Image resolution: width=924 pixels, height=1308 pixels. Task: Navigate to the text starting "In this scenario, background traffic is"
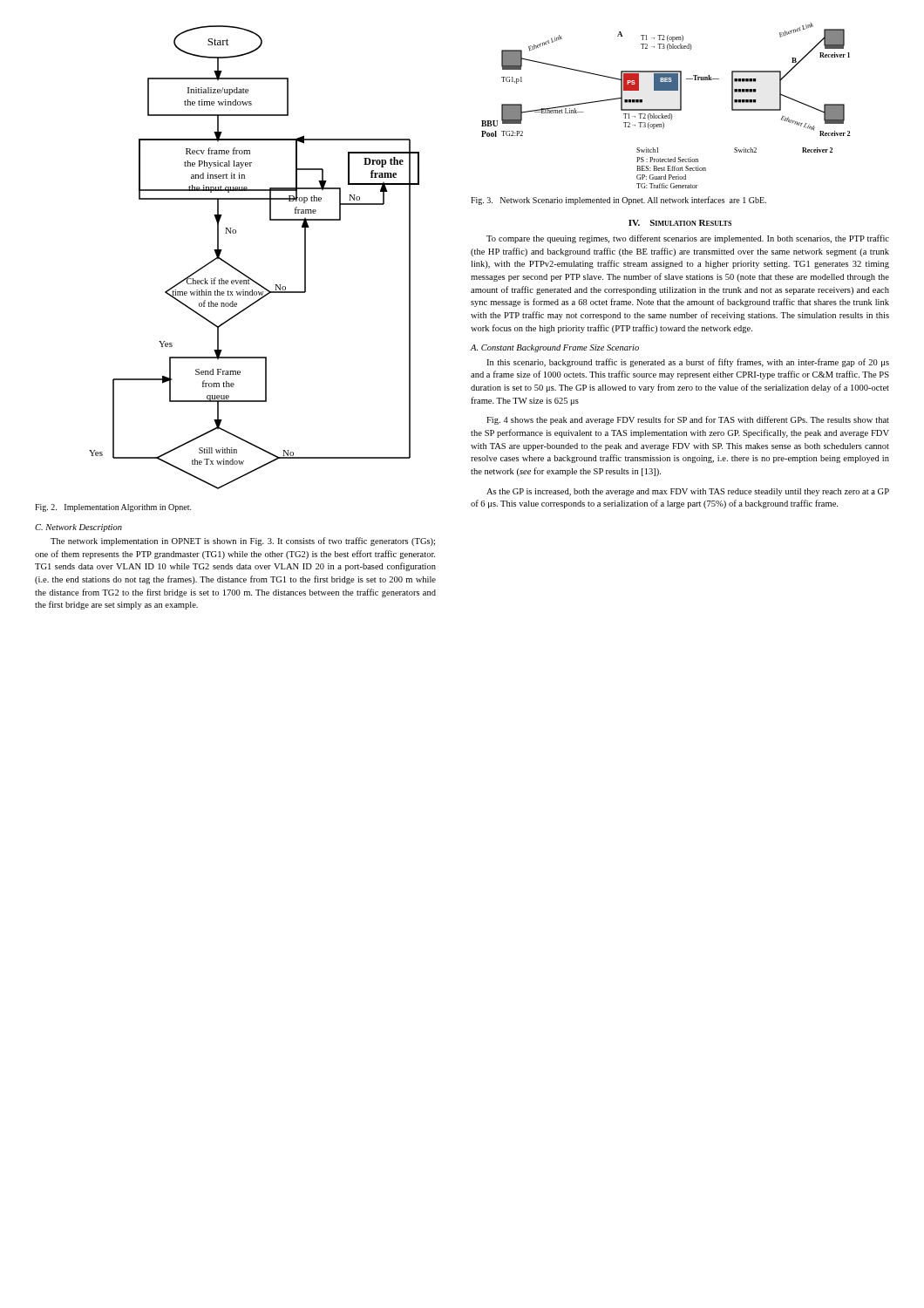[x=680, y=381]
